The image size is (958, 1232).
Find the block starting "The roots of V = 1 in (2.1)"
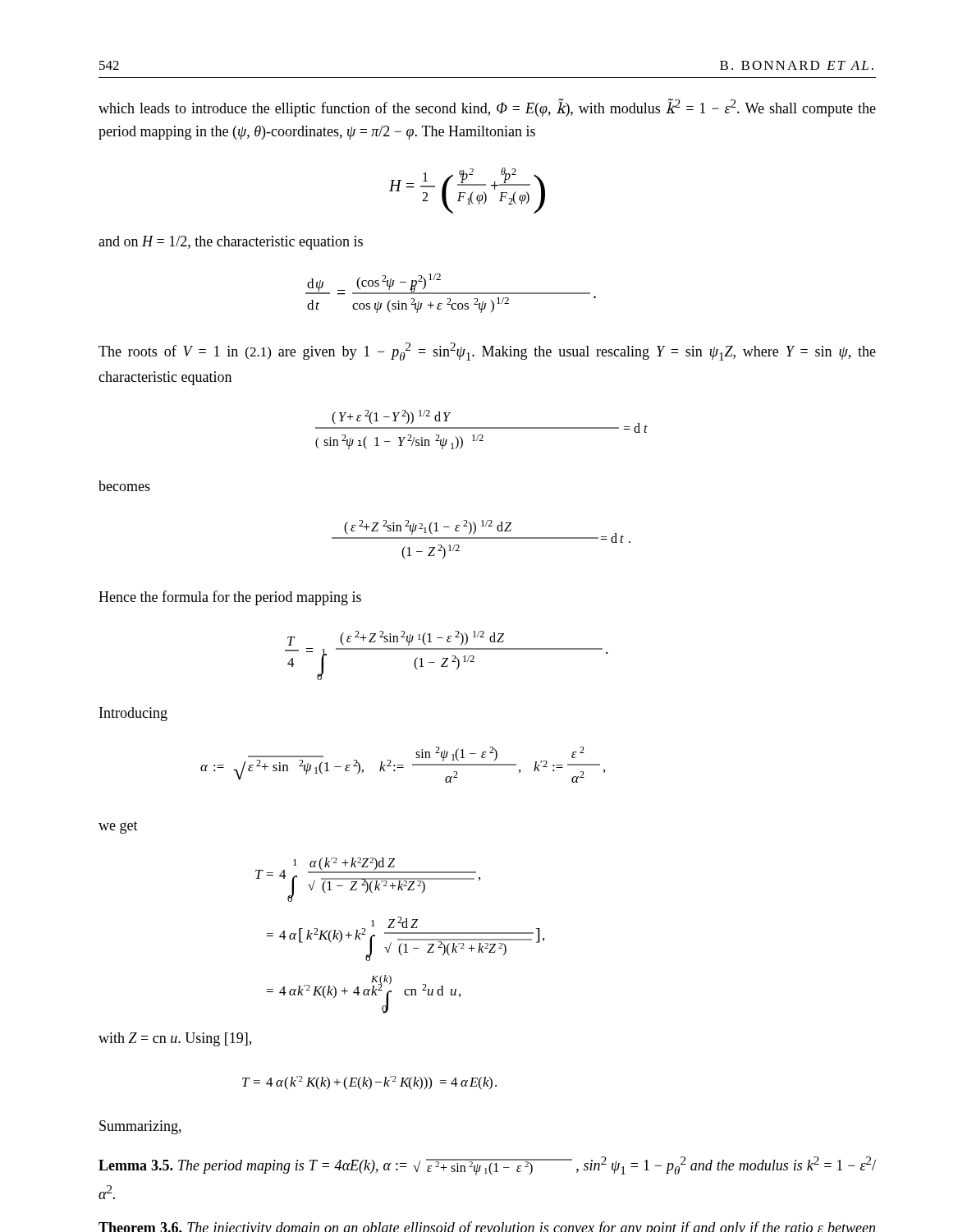point(487,363)
